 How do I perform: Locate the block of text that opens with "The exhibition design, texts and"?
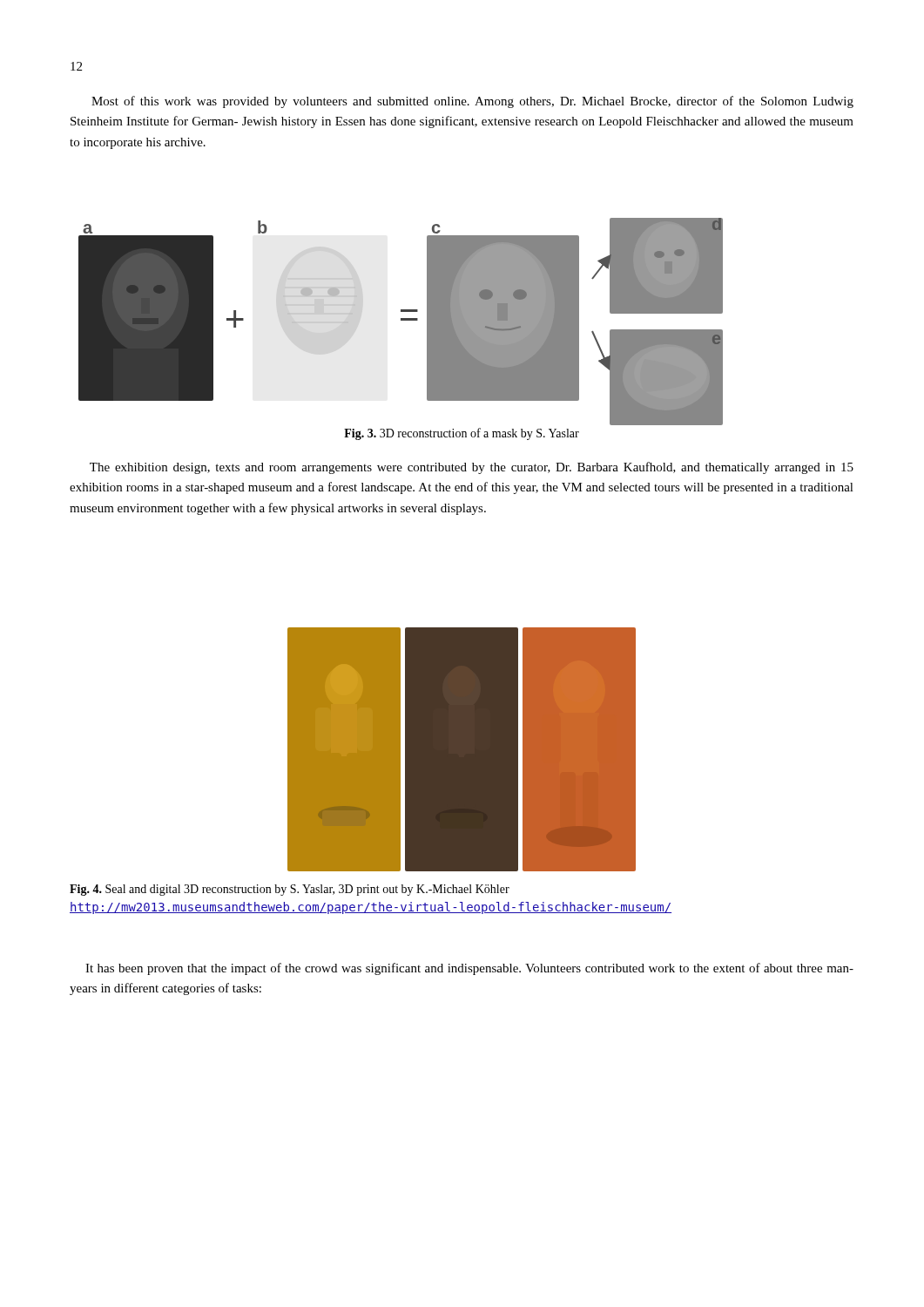click(462, 487)
